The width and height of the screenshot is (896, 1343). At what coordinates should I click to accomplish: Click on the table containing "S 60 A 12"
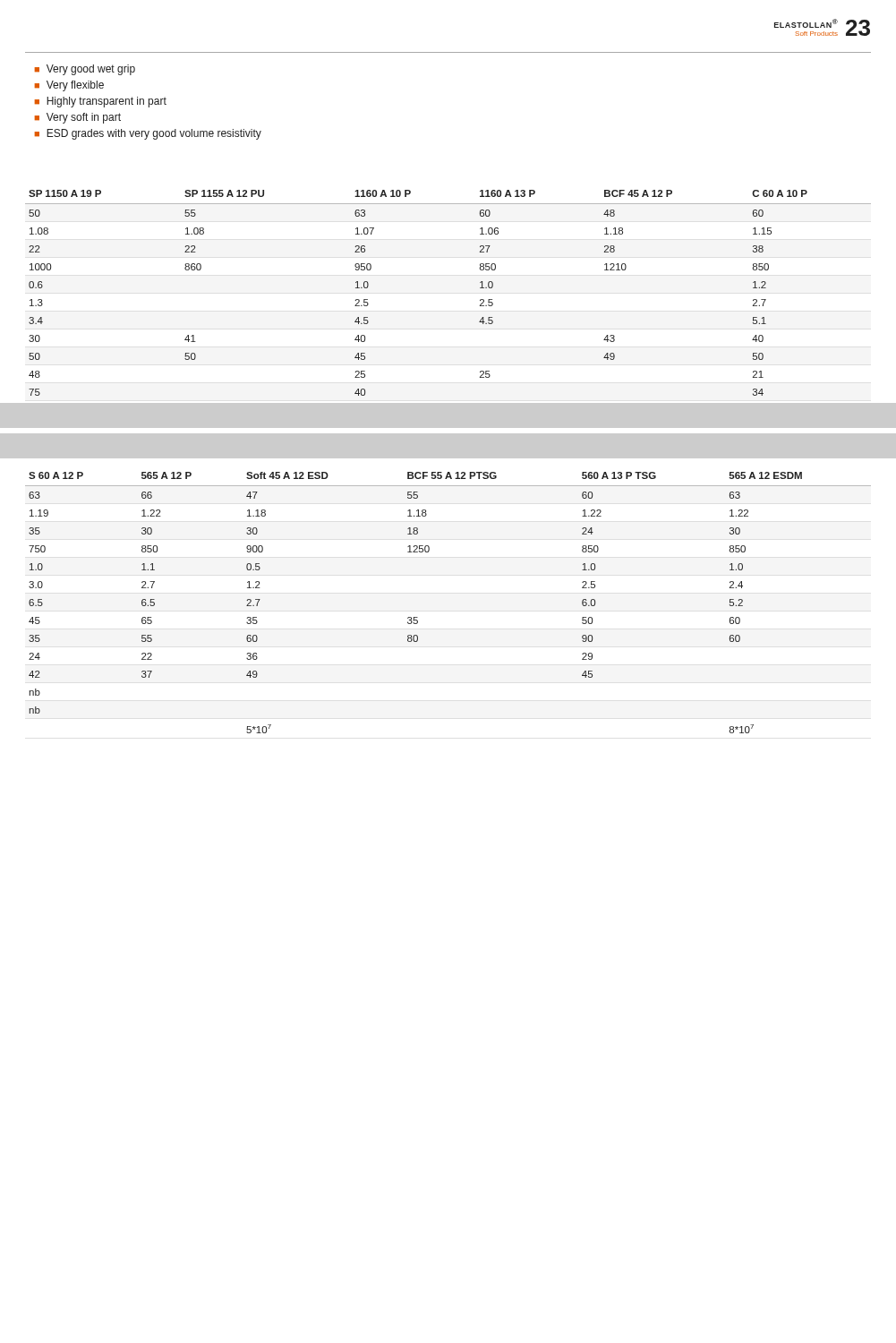[448, 602]
